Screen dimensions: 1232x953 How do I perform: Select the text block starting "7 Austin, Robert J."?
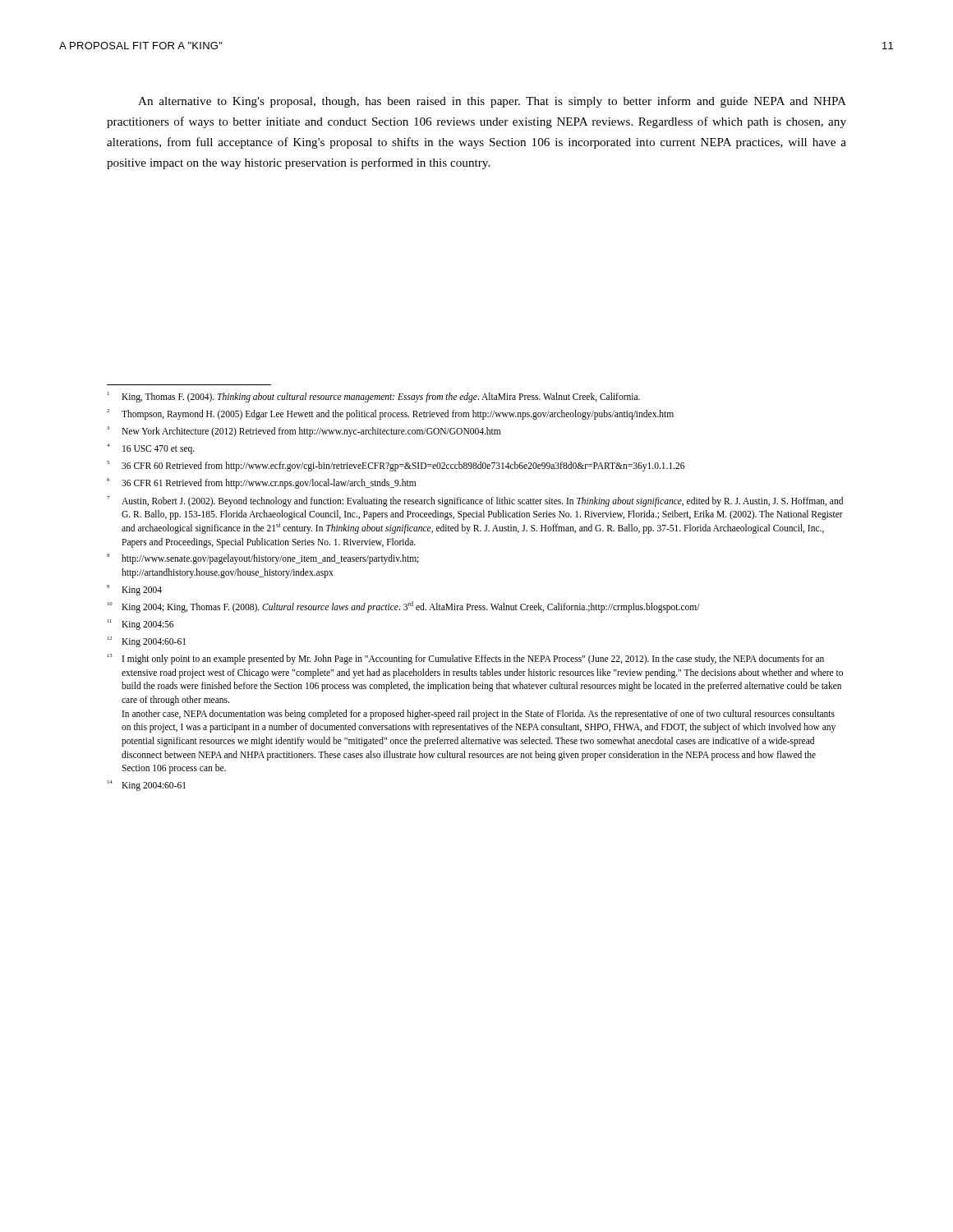pyautogui.click(x=476, y=521)
